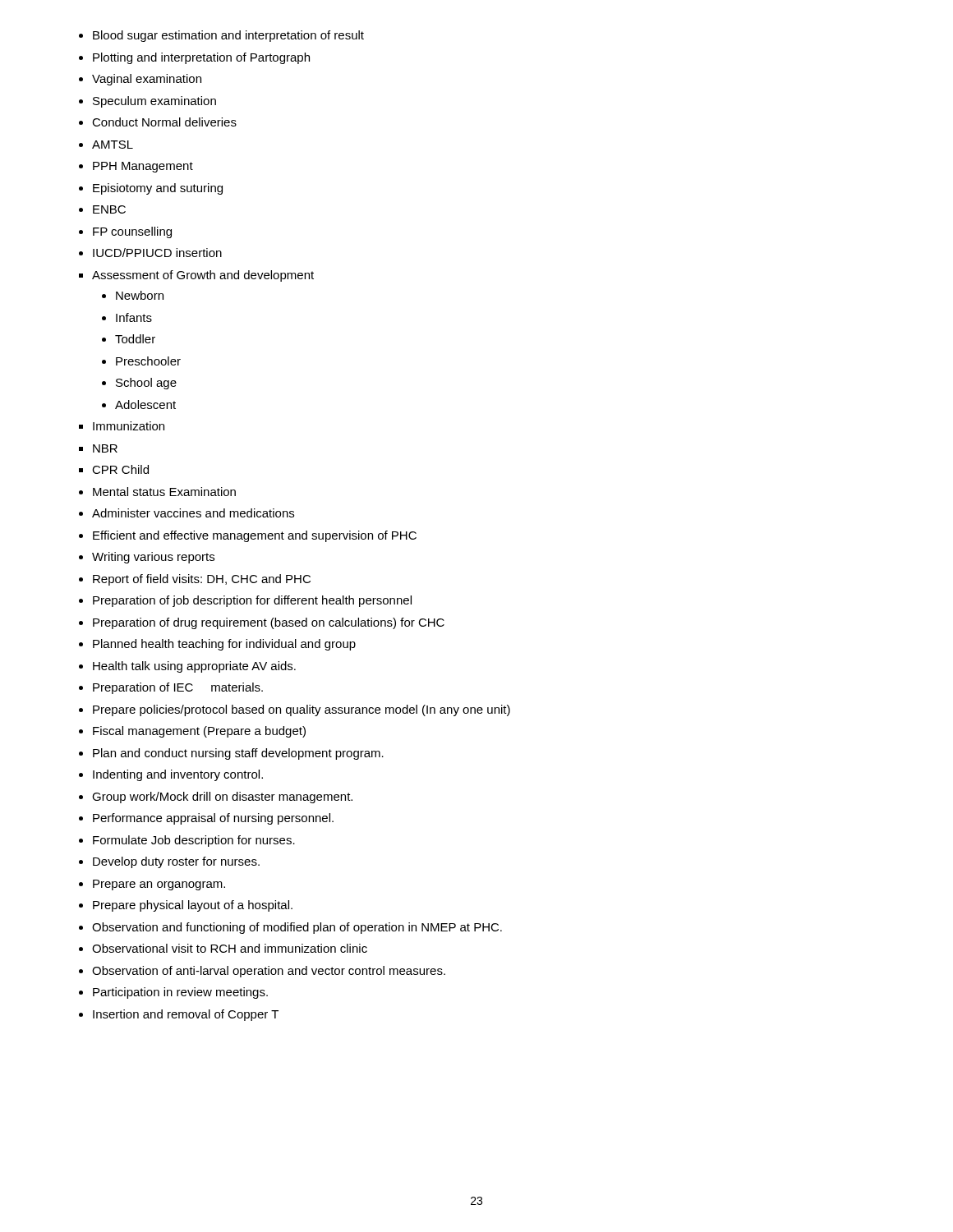Image resolution: width=953 pixels, height=1232 pixels.
Task: Navigate to the element starting "Writing various reports"
Action: [153, 558]
